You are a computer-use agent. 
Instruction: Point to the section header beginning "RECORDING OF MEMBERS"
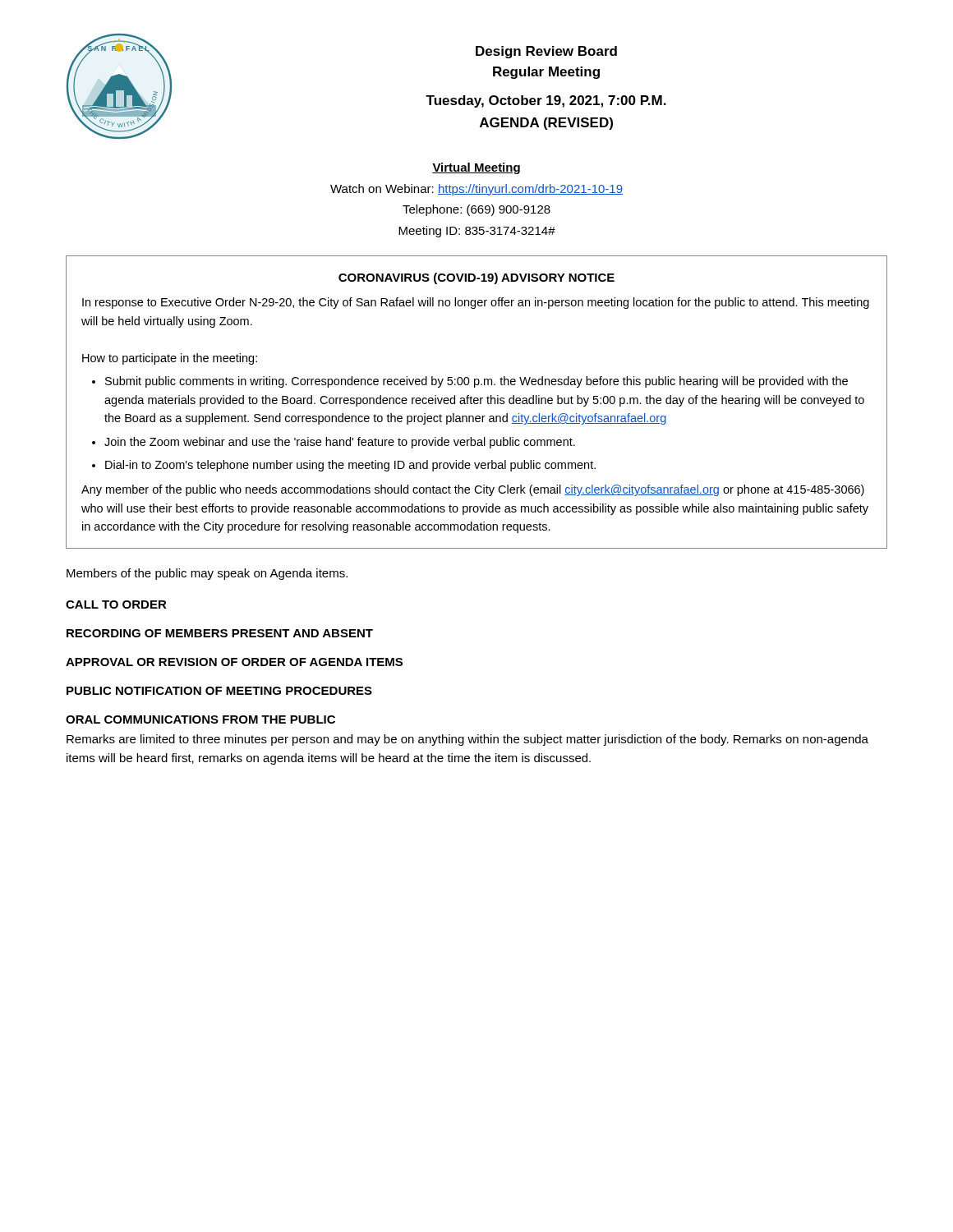click(x=219, y=633)
